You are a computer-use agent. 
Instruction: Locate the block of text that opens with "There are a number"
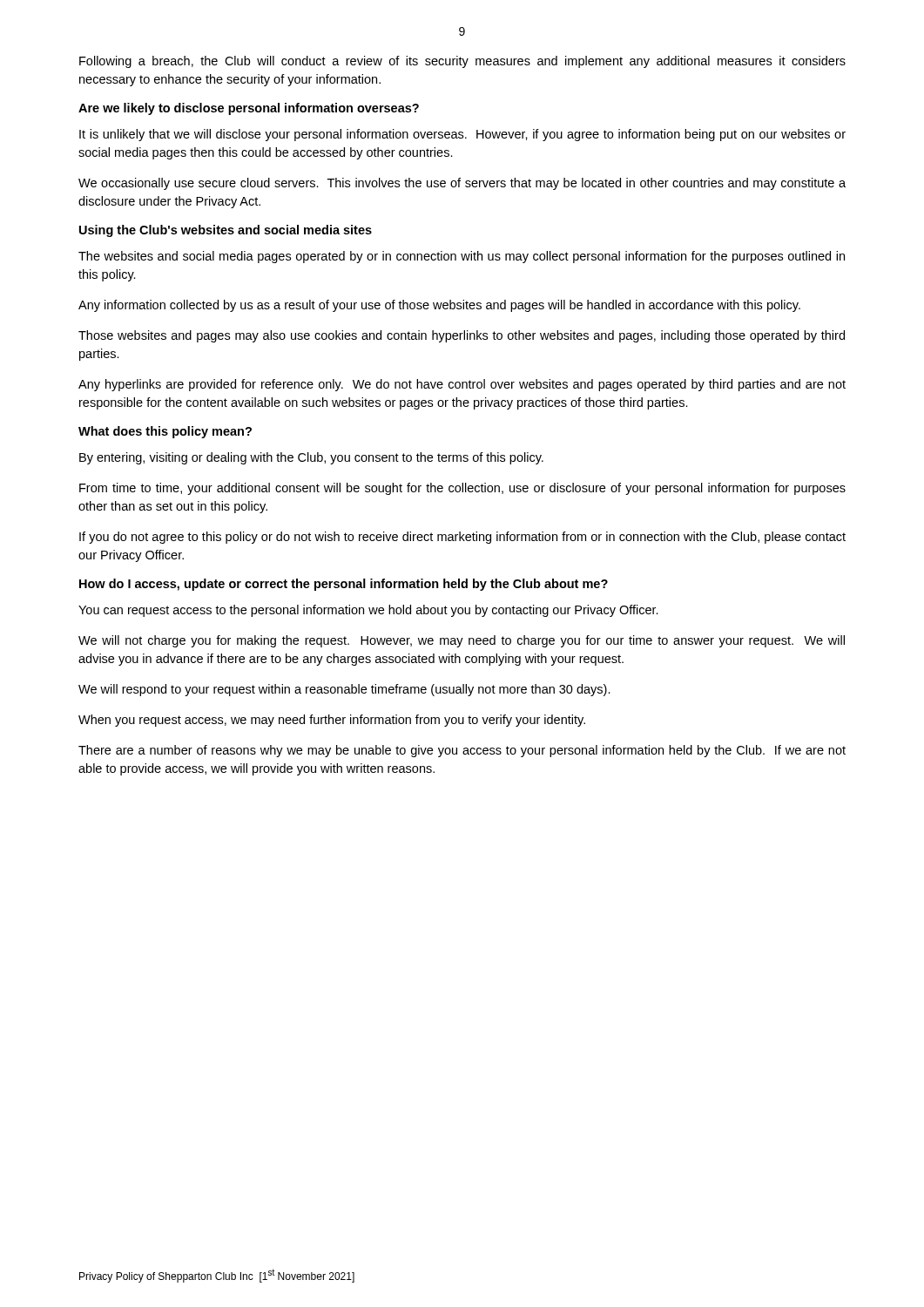[x=462, y=760]
